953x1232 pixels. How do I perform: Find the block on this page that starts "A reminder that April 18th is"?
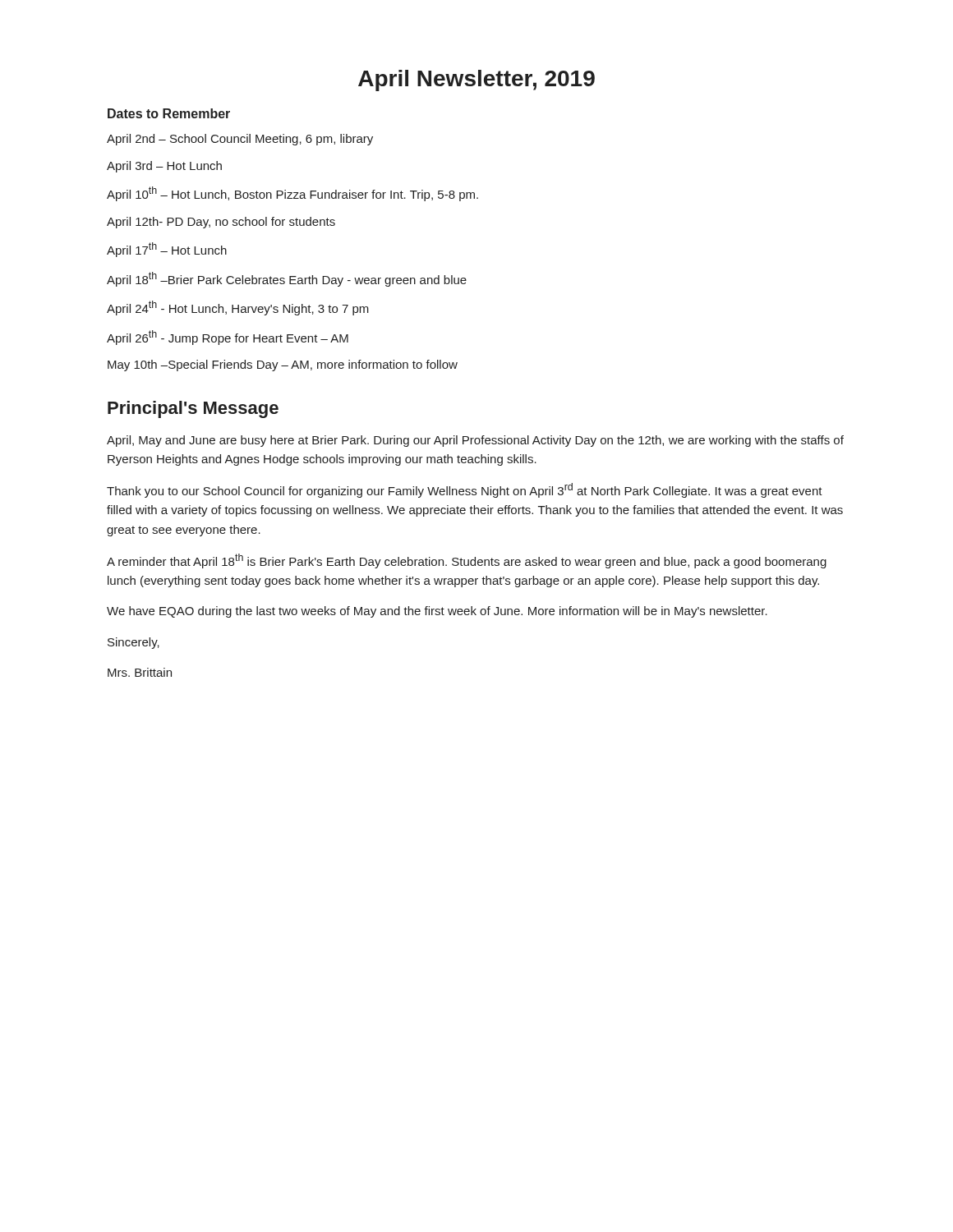(x=467, y=569)
